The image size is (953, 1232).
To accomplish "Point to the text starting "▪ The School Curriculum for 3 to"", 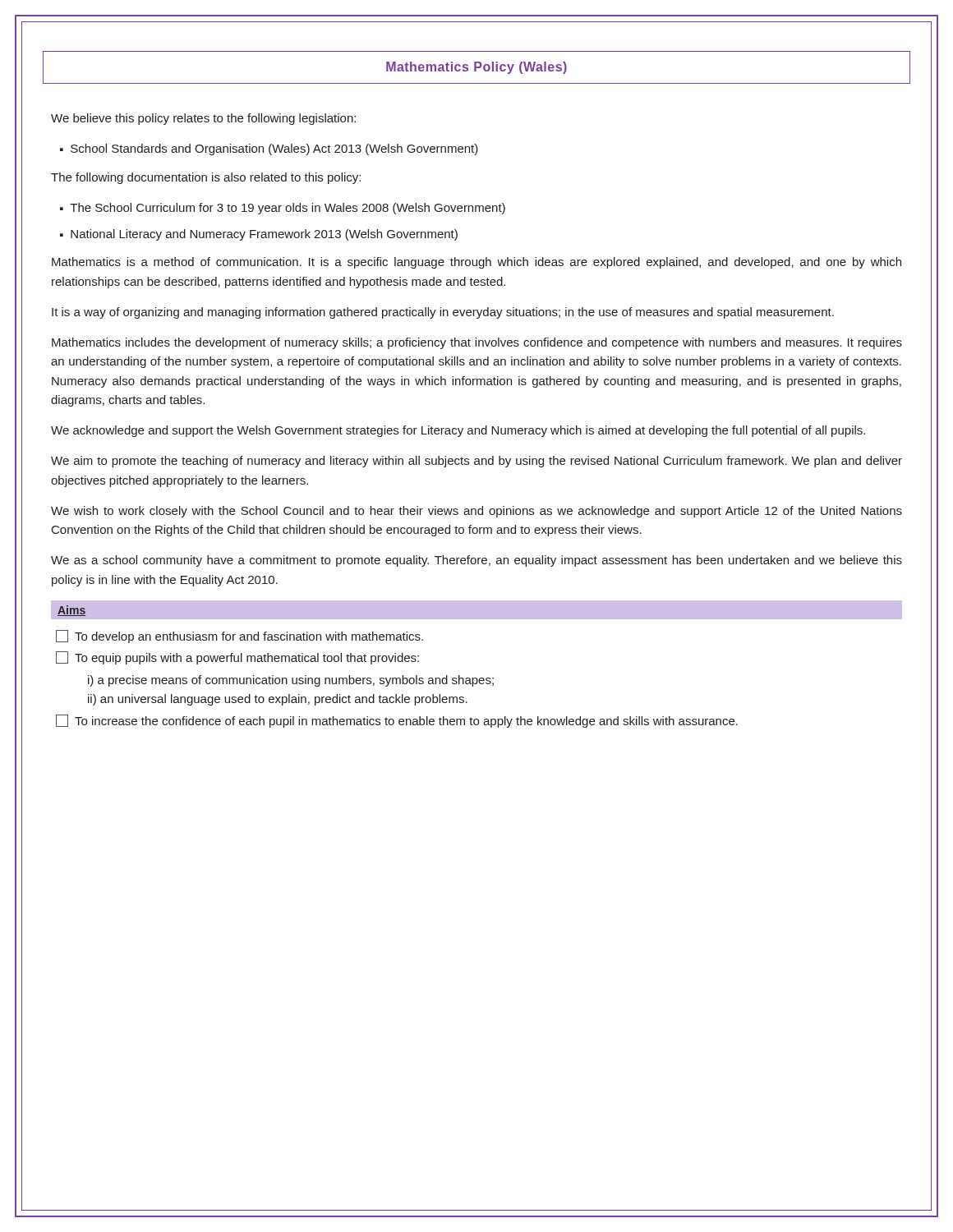I will (x=282, y=208).
